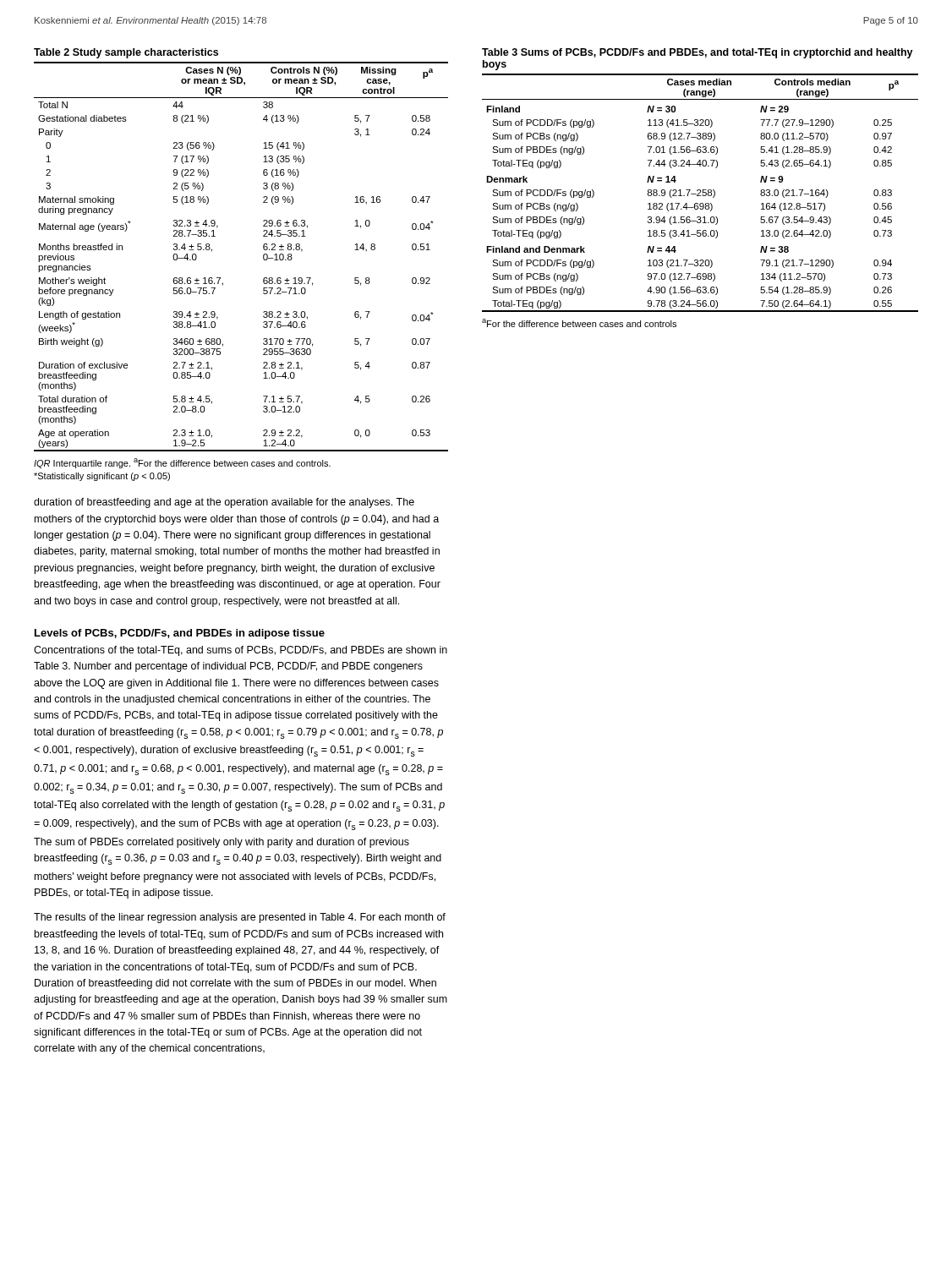Point to the block beginning "duration of breastfeeding and age at the operation"
Screen dimensions: 1268x952
pos(237,551)
